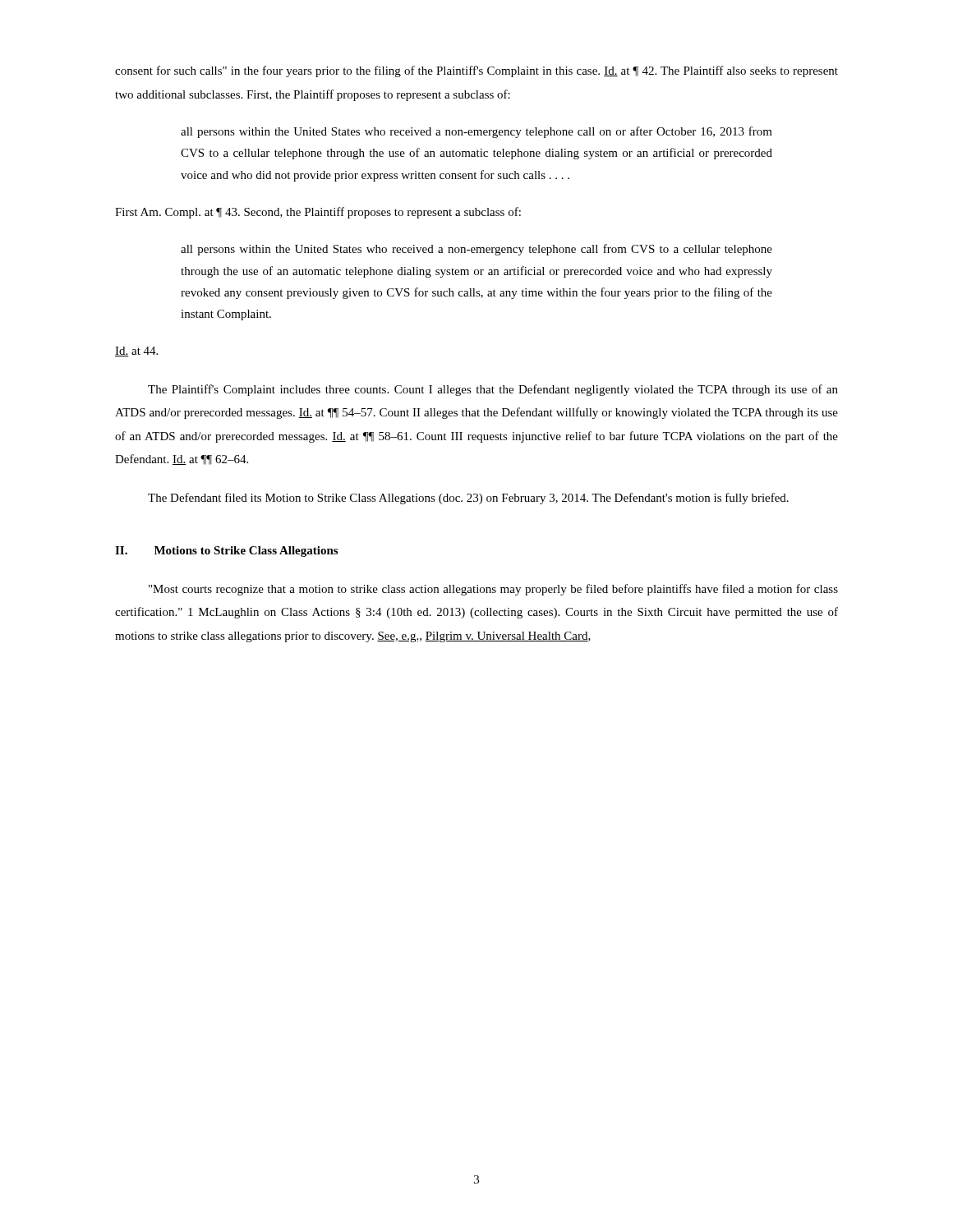Select the text block with the text "The Defendant filed its"

pyautogui.click(x=469, y=498)
